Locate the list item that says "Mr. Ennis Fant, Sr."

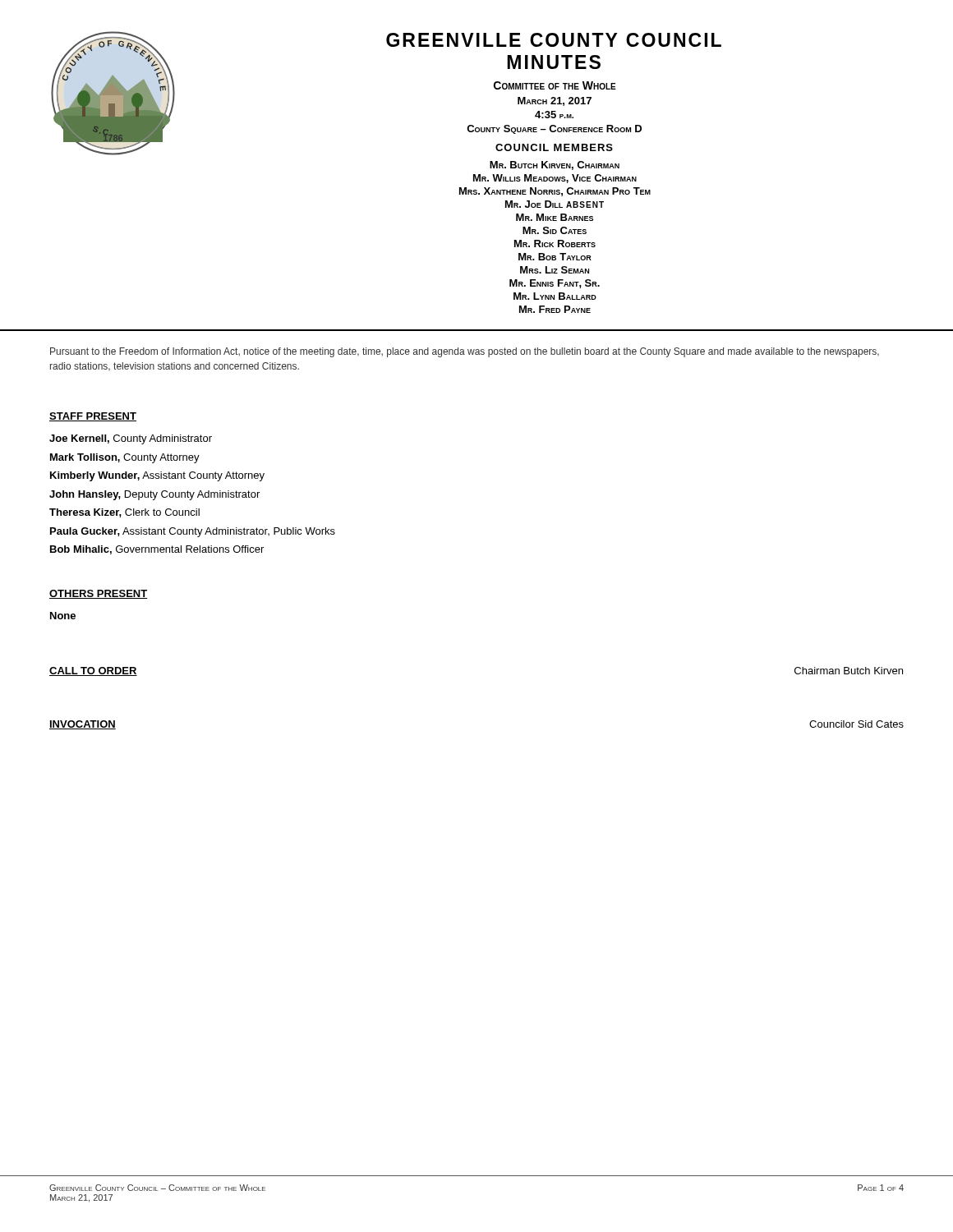pos(555,283)
